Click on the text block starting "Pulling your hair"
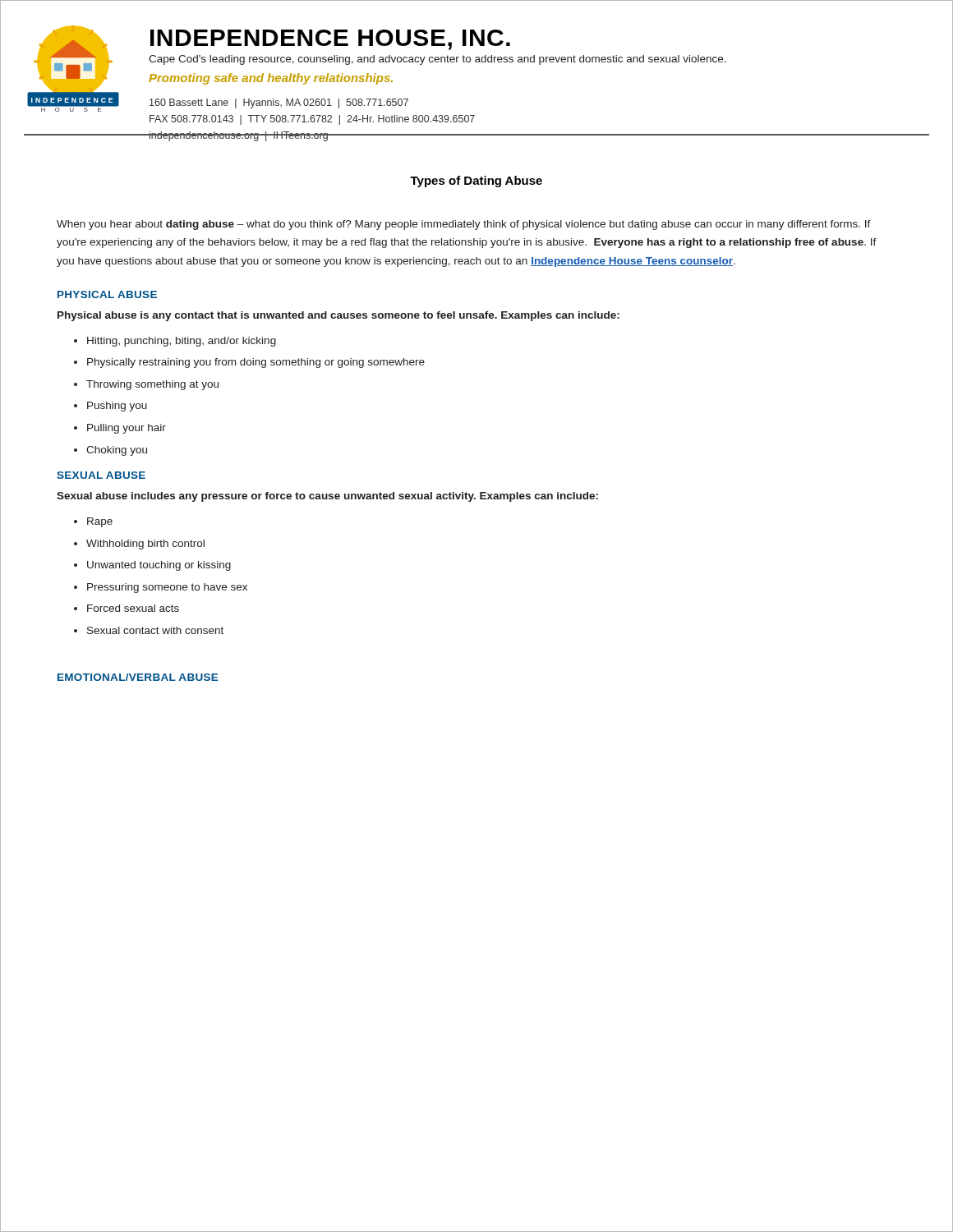 coord(126,428)
